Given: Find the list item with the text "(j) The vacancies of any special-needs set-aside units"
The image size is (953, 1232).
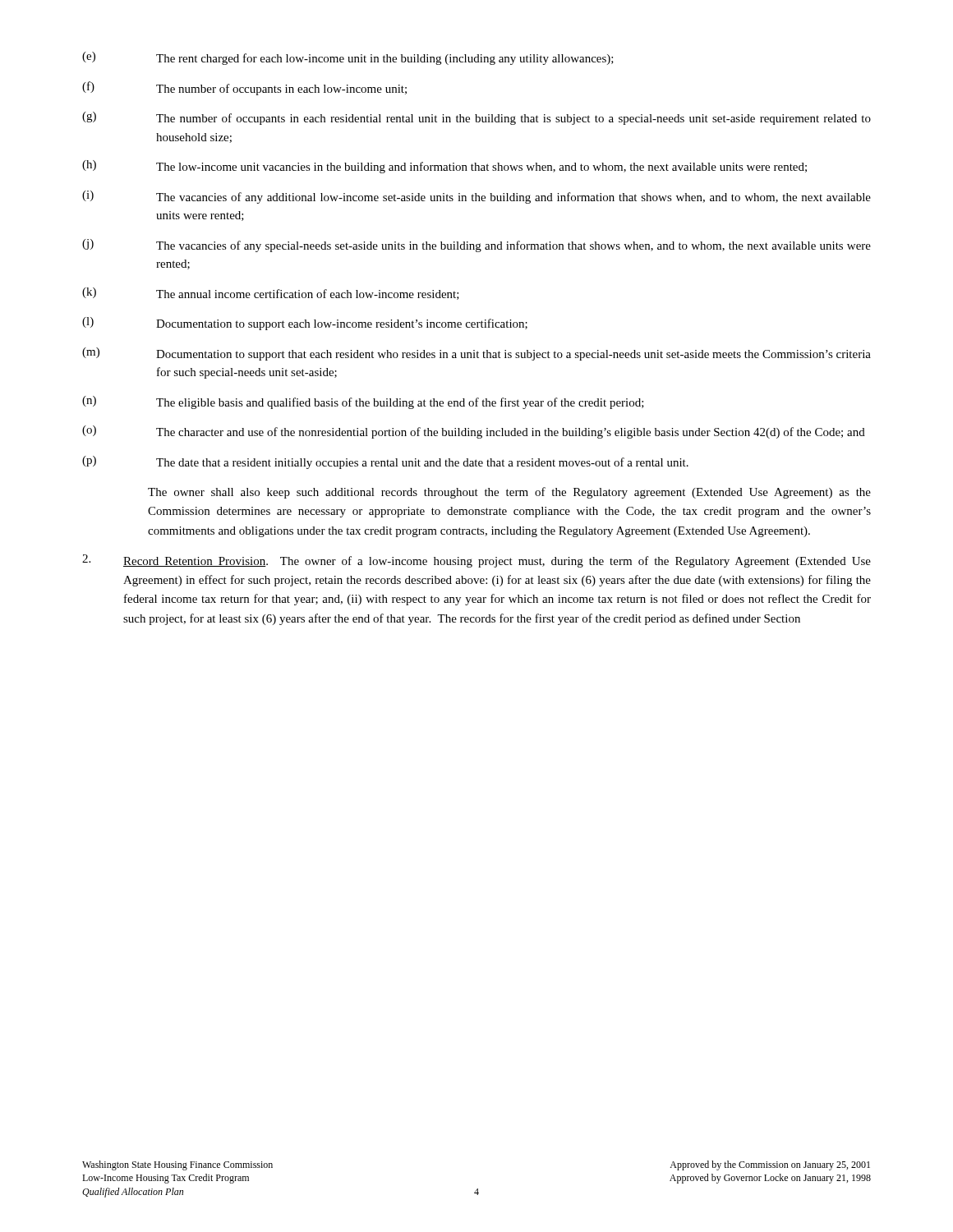Looking at the screenshot, I should (x=476, y=255).
